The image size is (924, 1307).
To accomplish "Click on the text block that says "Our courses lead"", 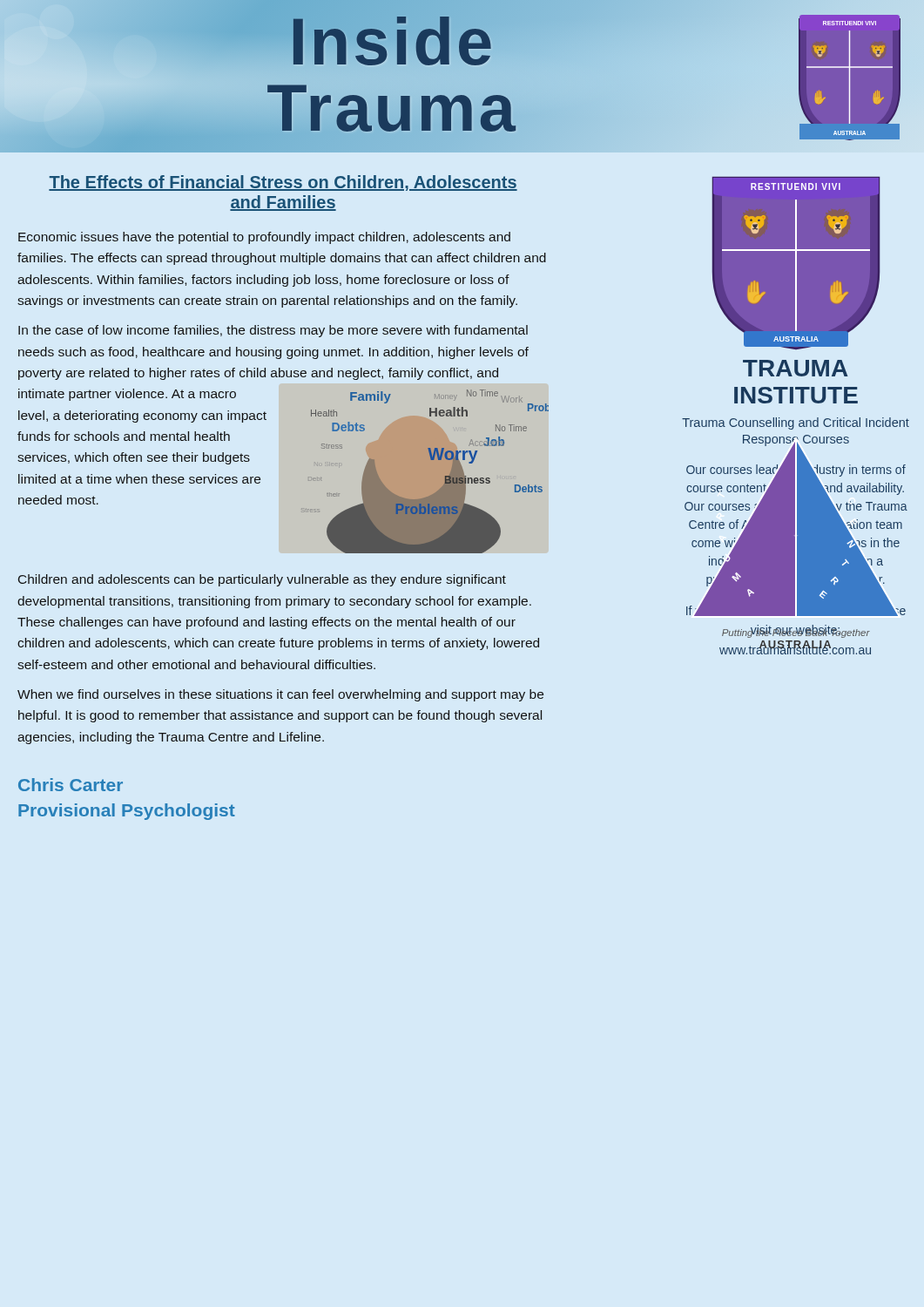I will [796, 524].
